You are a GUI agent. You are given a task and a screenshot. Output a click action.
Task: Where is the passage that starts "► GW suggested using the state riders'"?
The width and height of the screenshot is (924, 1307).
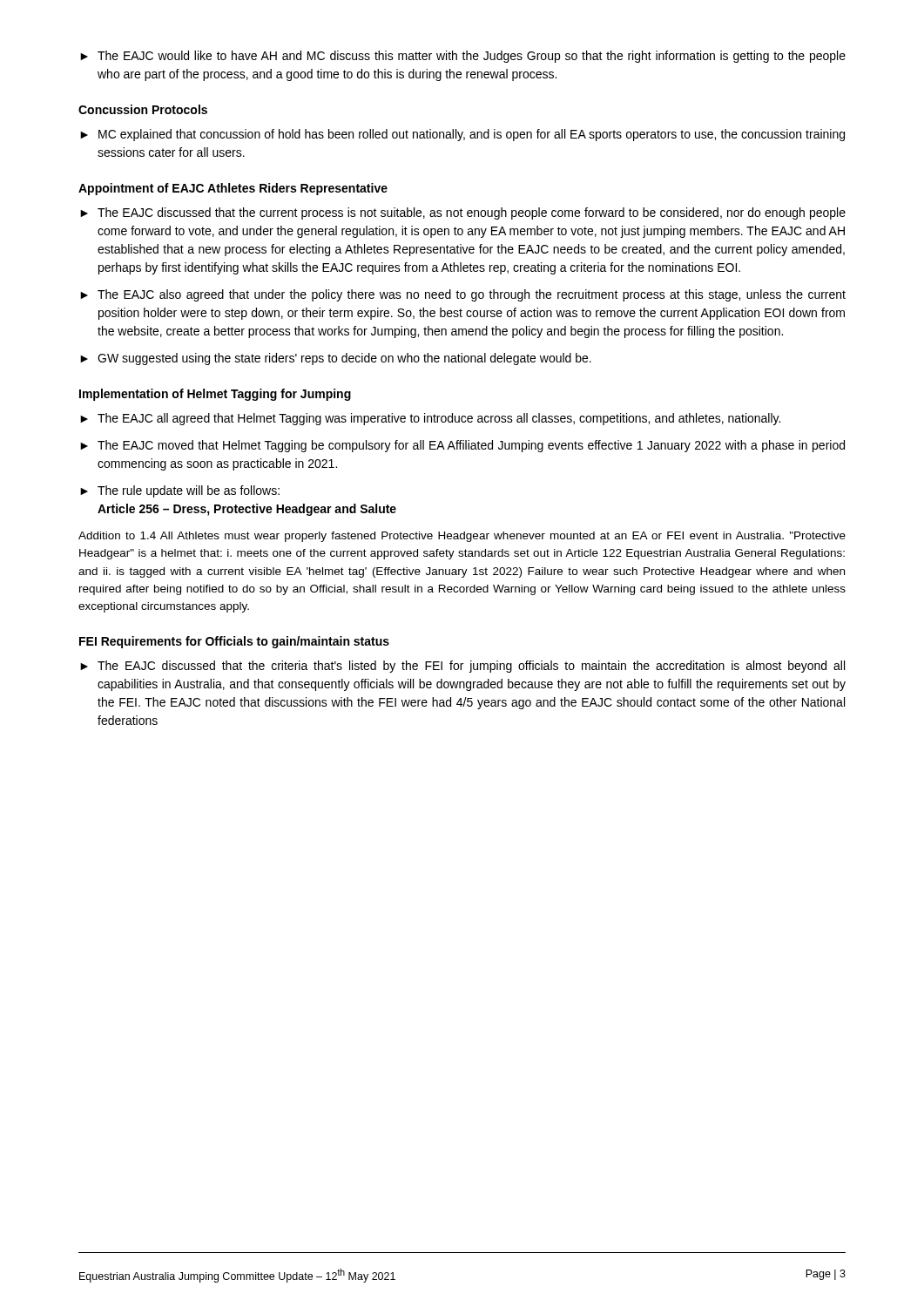click(x=462, y=359)
